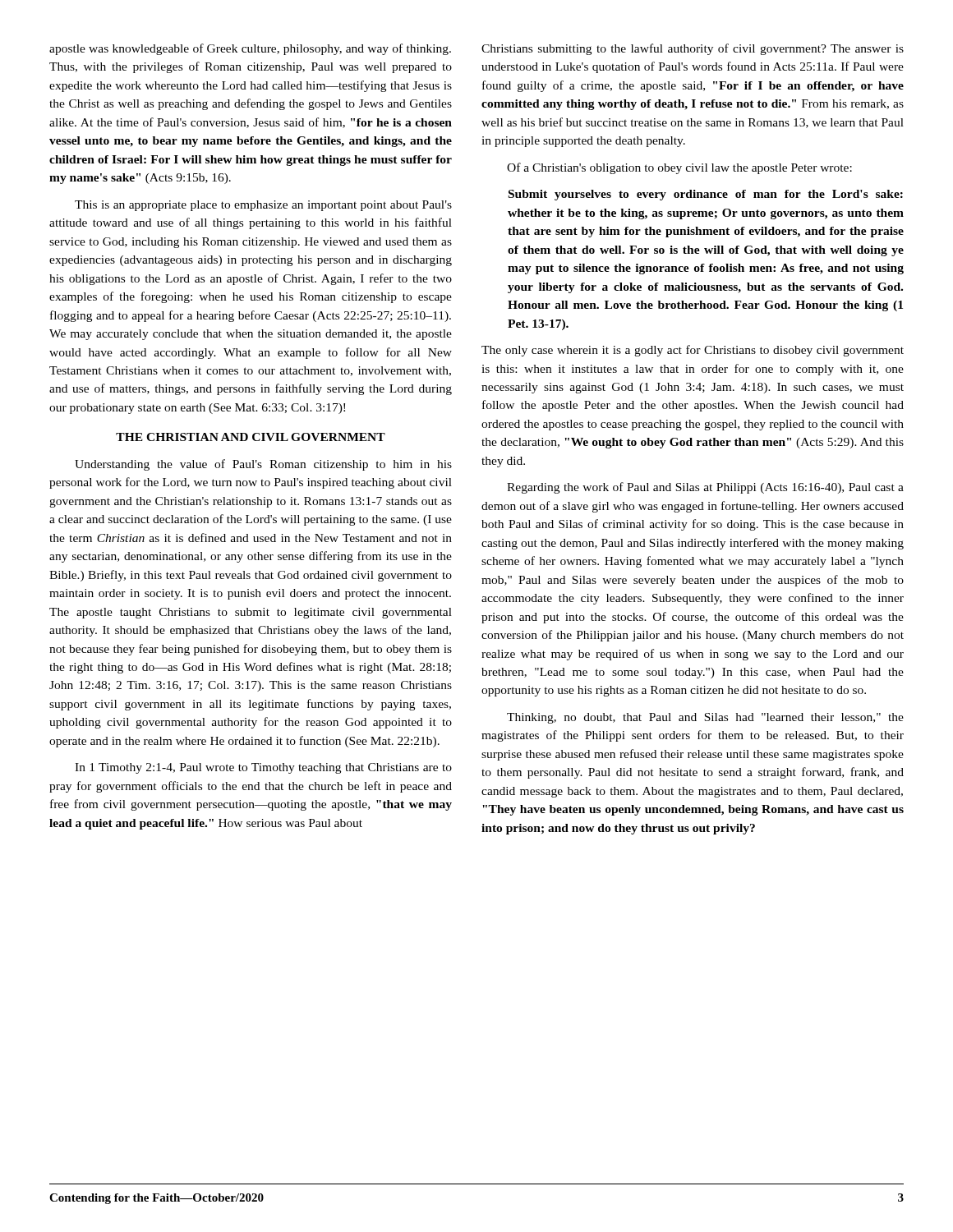Viewport: 953px width, 1232px height.
Task: Where is the passage that starts "apostle was knowledgeable"?
Action: pyautogui.click(x=251, y=113)
